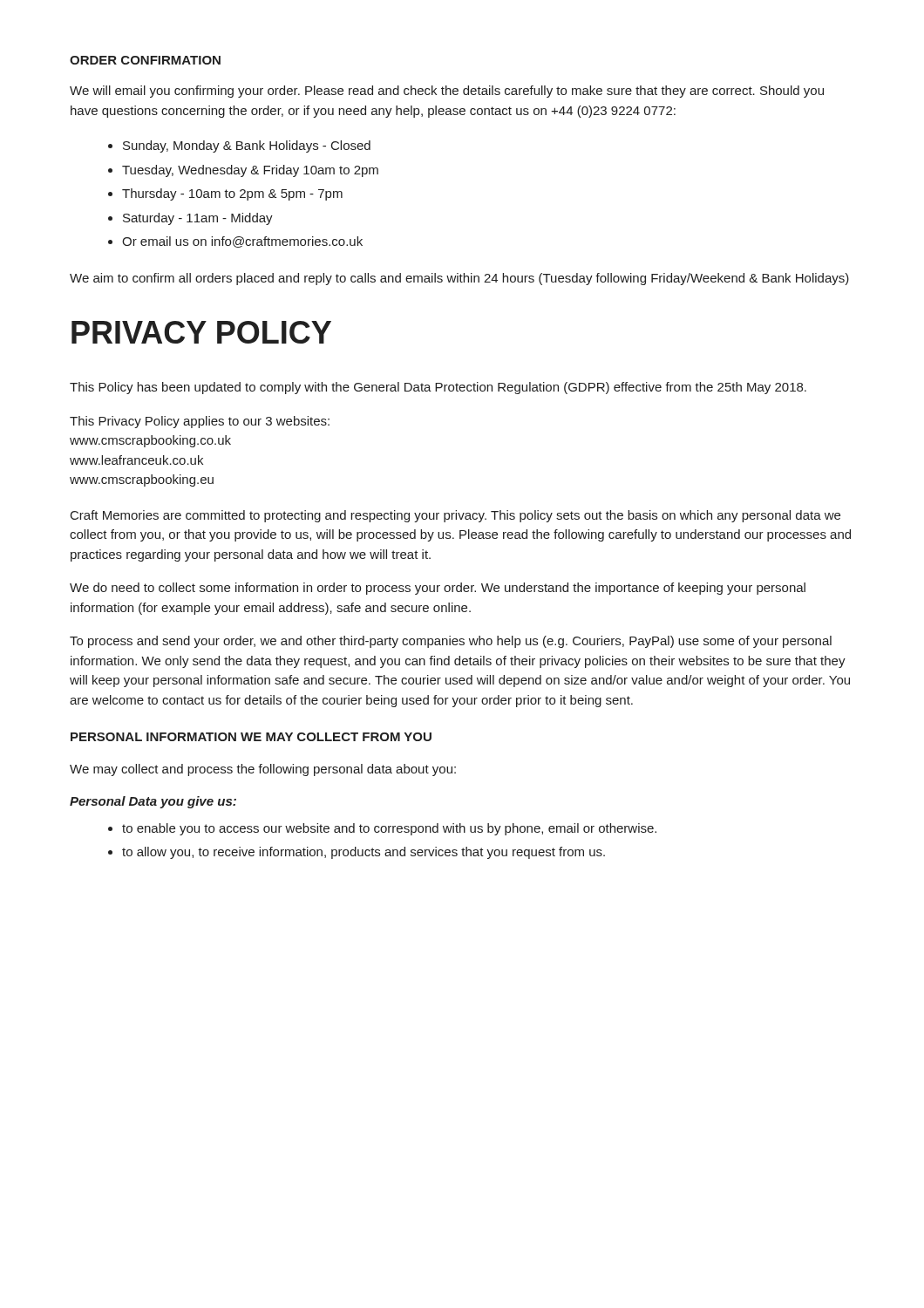This screenshot has width=924, height=1308.
Task: Find the text block that reads "This Policy has been updated"
Action: pyautogui.click(x=438, y=387)
